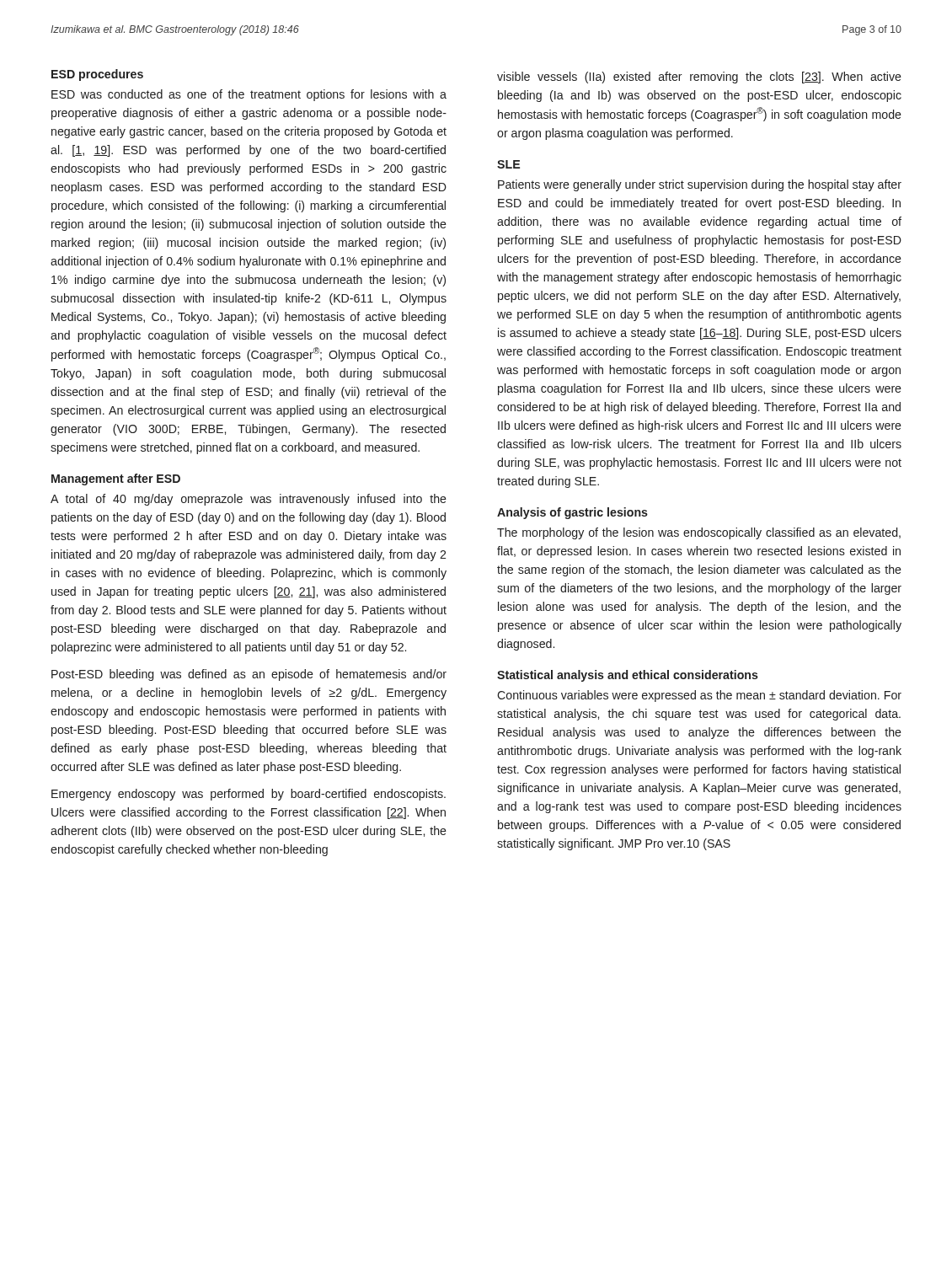
Task: Locate the block starting "visible vessels (IIa)"
Action: click(x=699, y=105)
